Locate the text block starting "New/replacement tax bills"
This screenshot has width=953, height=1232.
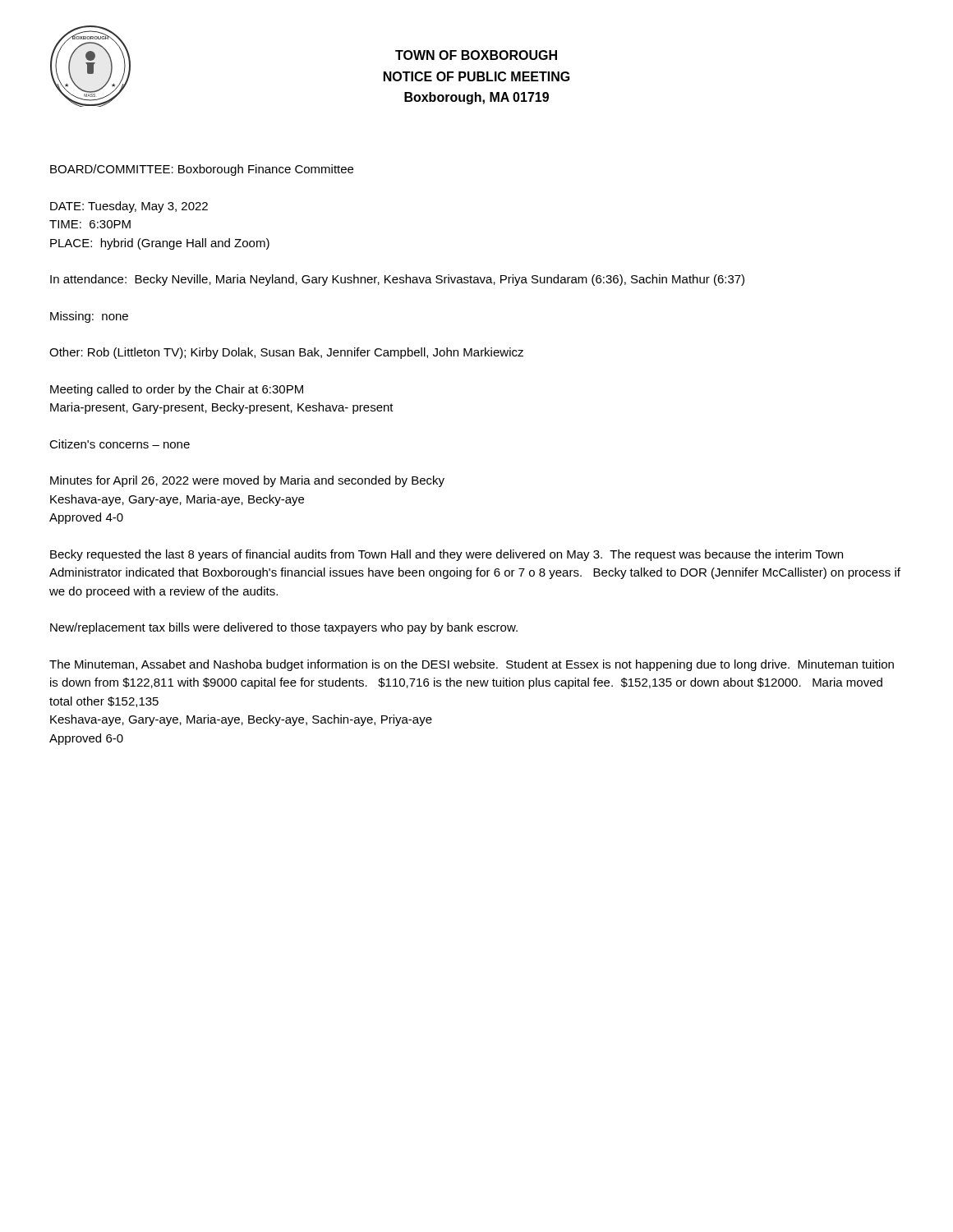point(284,627)
